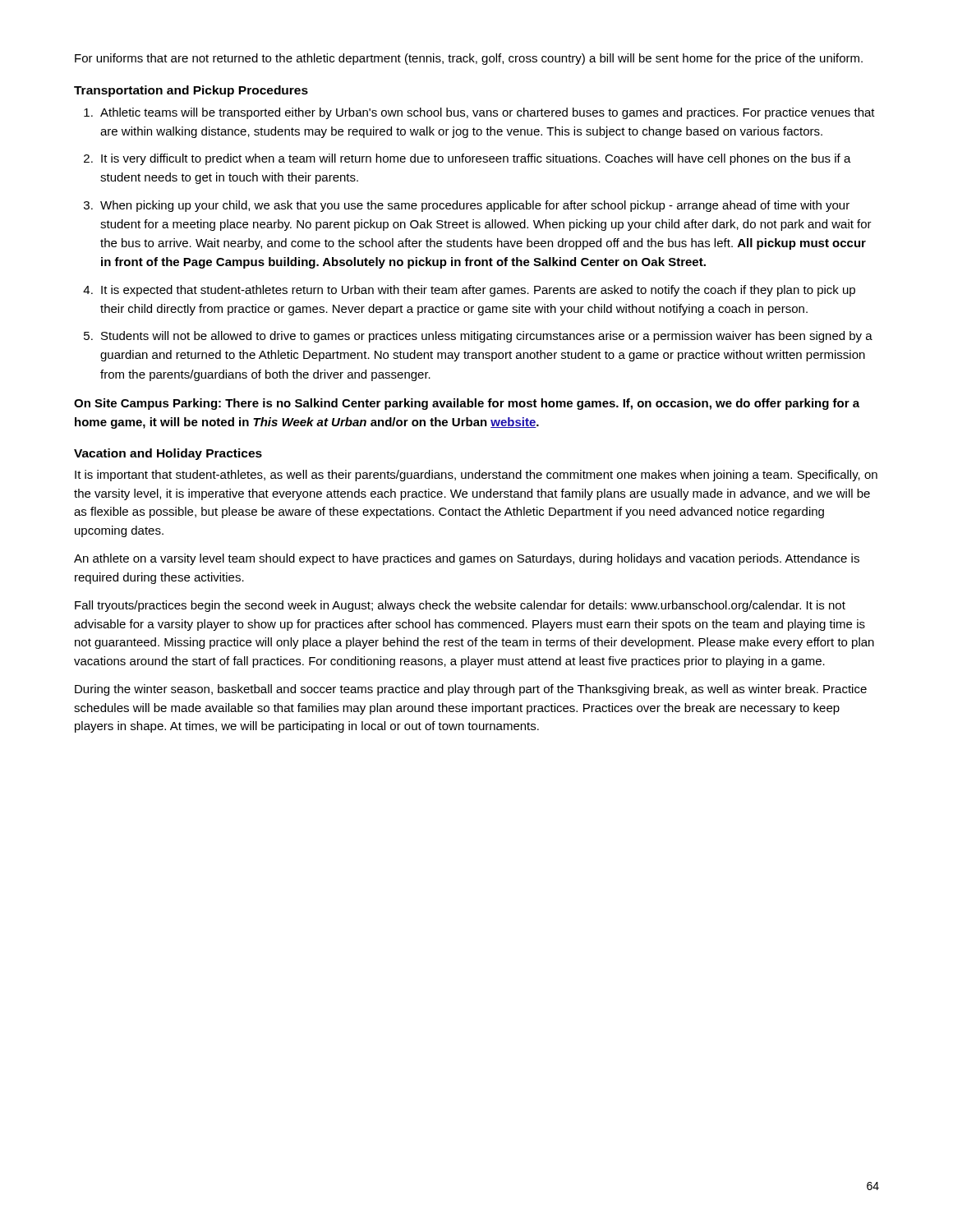Click on the region starting "It is very difficult"

pos(475,168)
